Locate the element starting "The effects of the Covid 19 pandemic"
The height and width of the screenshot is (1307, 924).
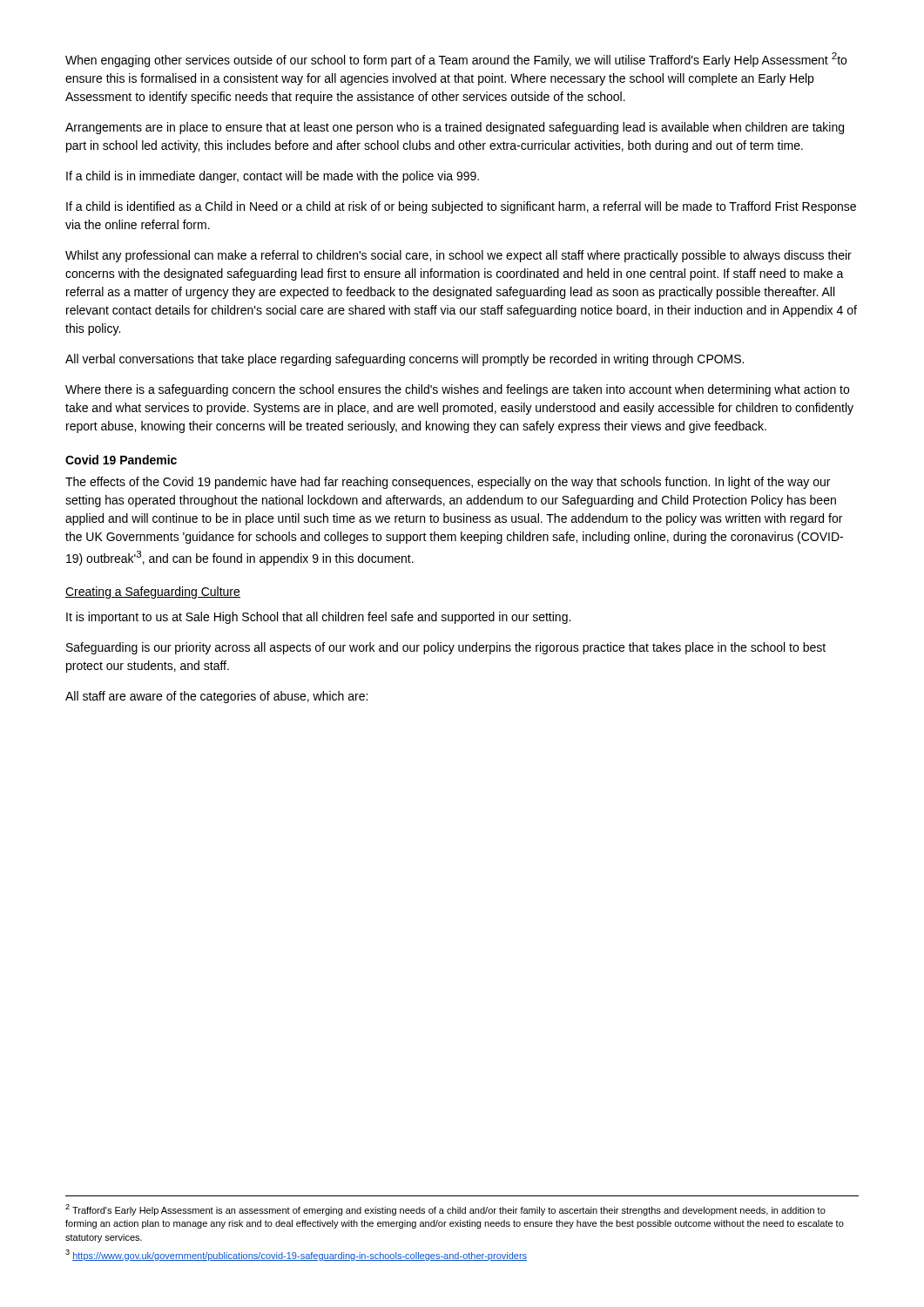pyautogui.click(x=454, y=520)
